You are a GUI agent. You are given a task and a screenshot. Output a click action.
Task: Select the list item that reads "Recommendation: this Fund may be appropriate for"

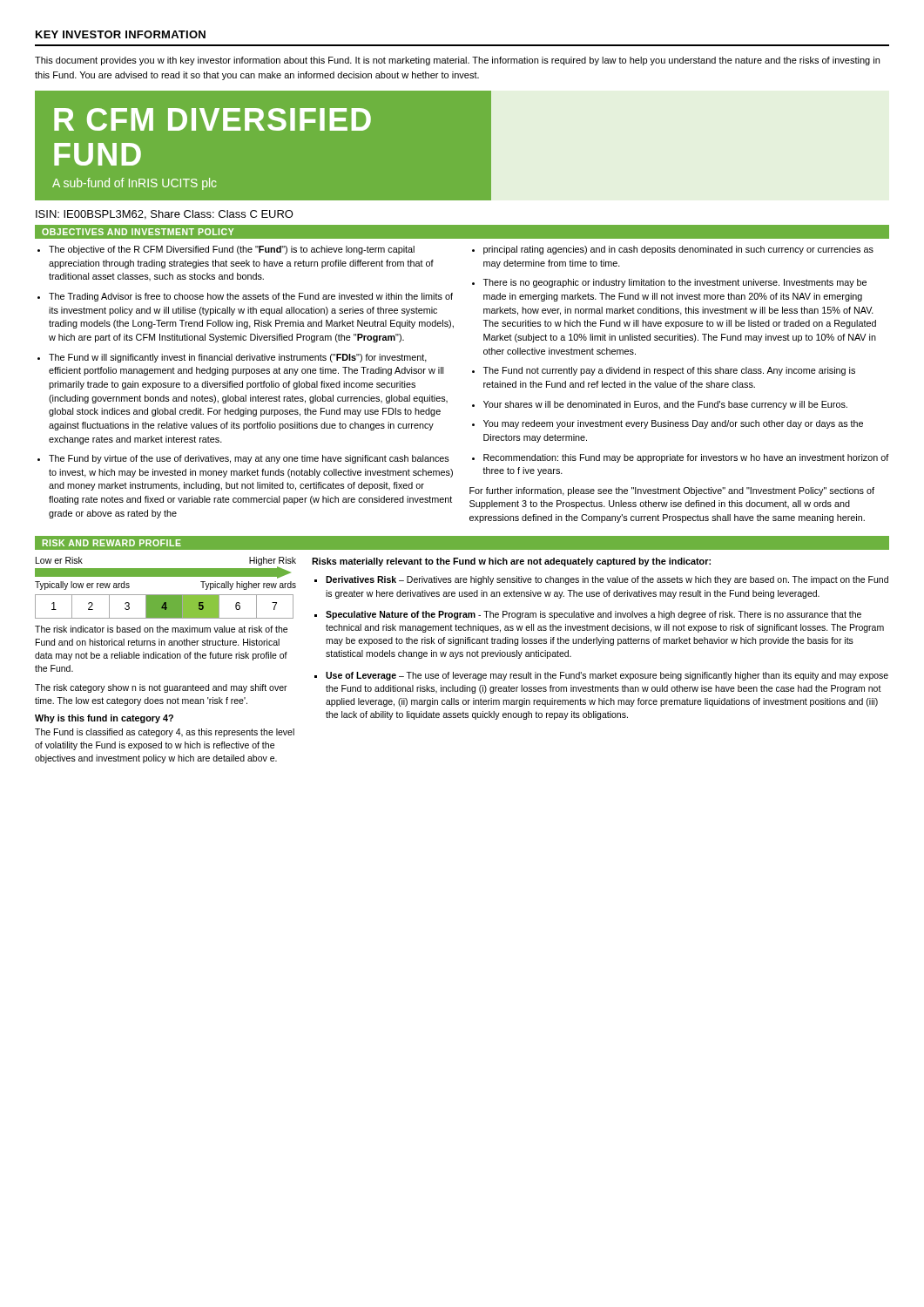tap(686, 464)
